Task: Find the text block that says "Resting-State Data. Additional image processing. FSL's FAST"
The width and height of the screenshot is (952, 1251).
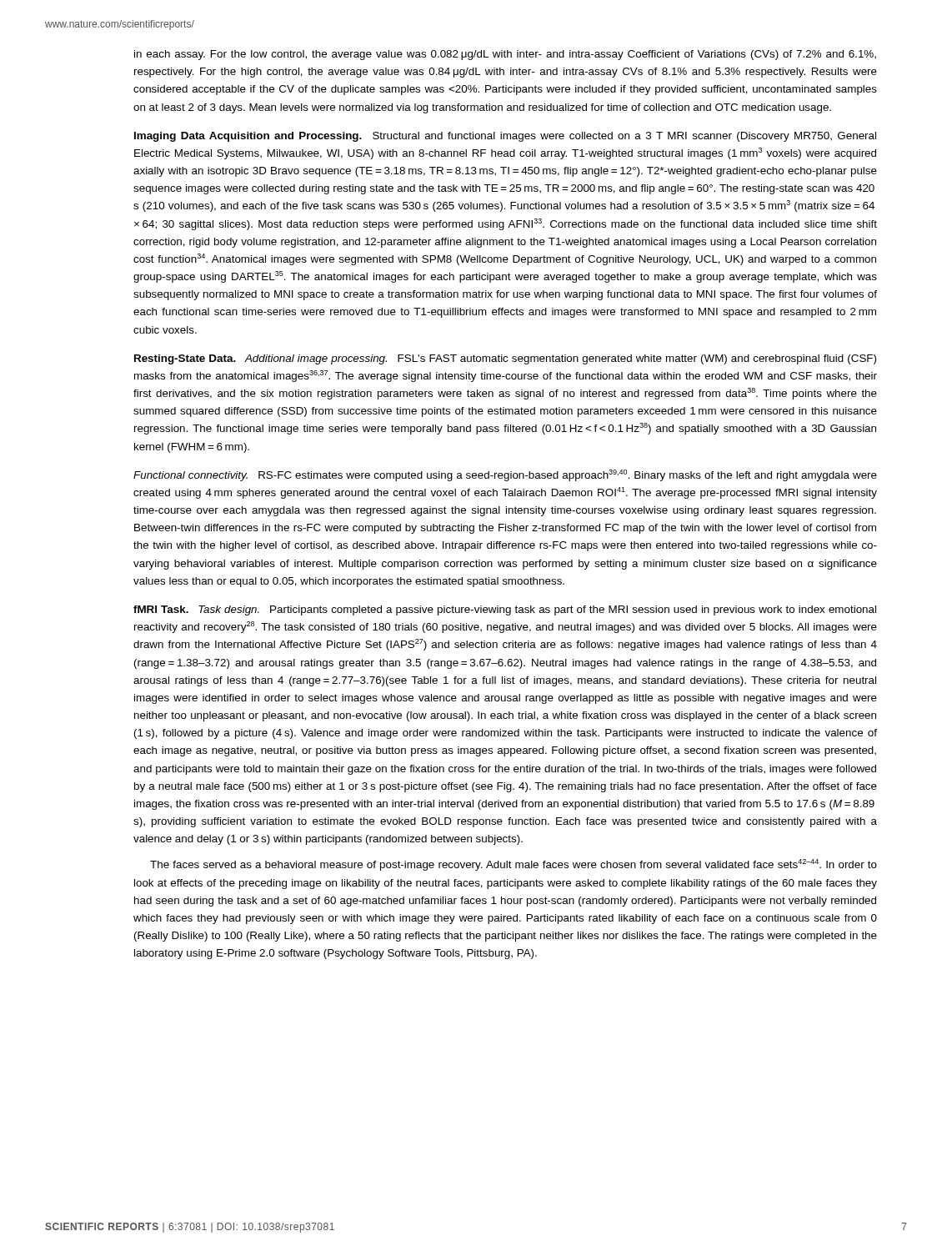Action: [x=505, y=402]
